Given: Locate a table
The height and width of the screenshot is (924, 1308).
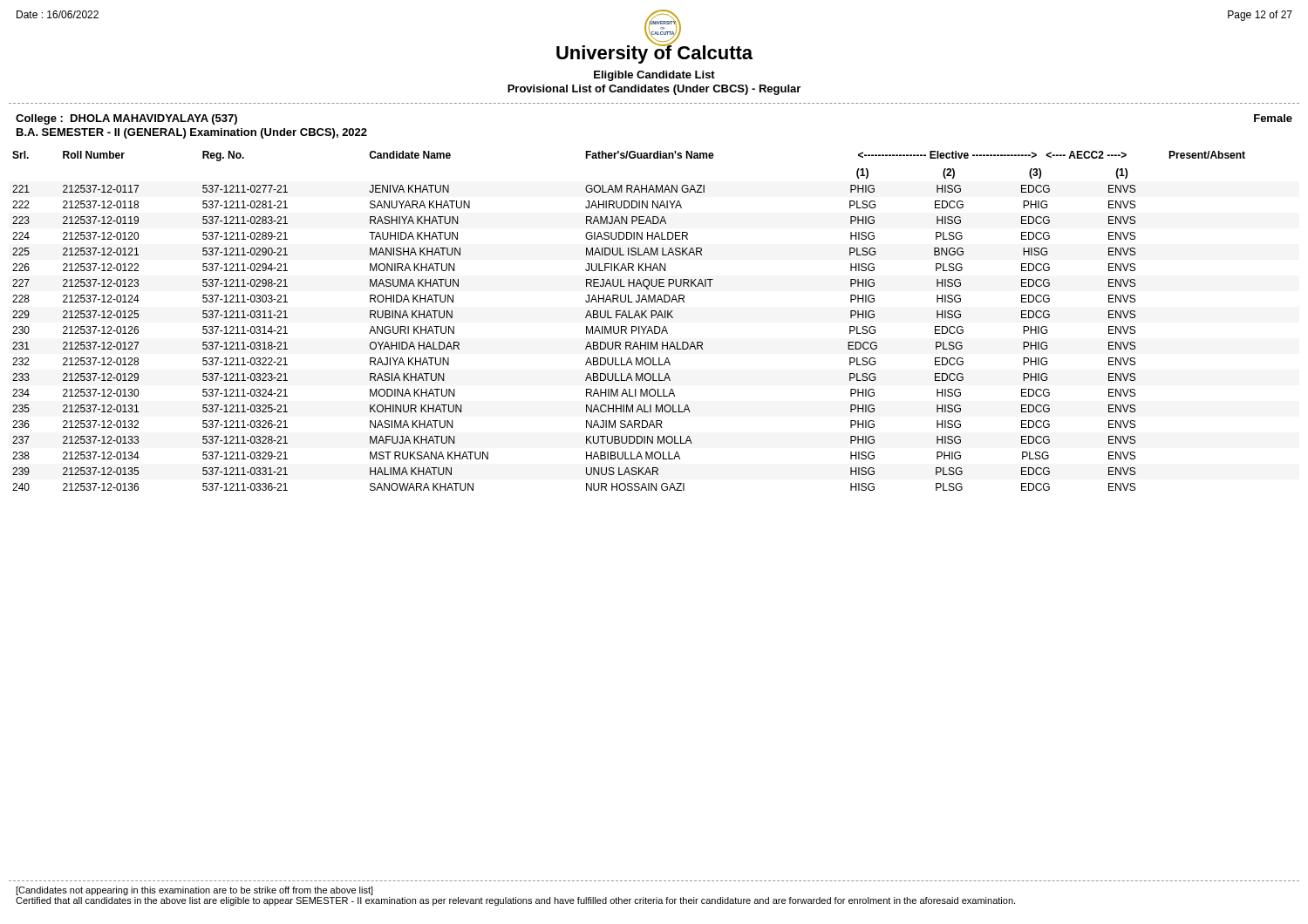Looking at the screenshot, I should click(x=654, y=321).
